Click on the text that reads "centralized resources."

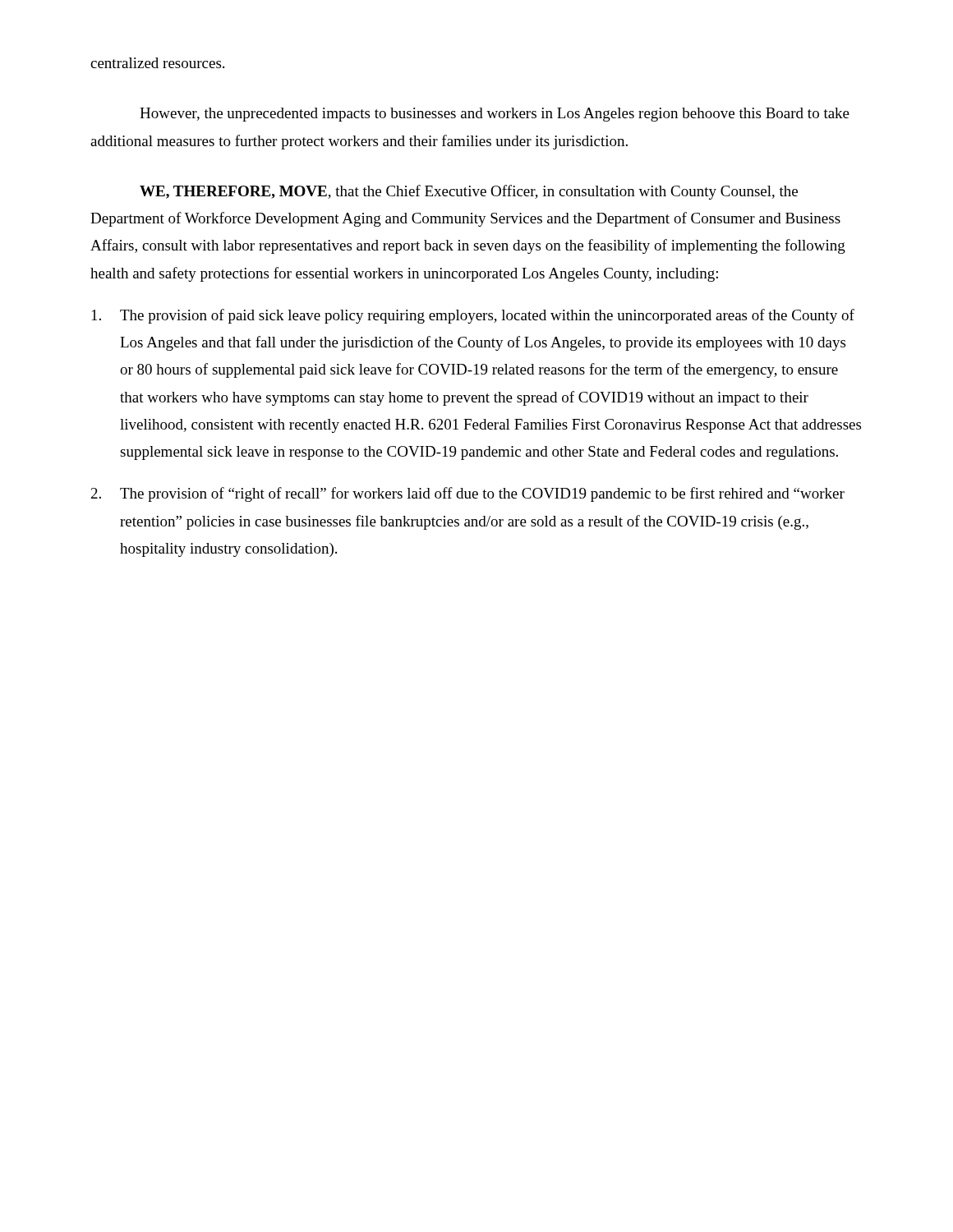click(158, 63)
